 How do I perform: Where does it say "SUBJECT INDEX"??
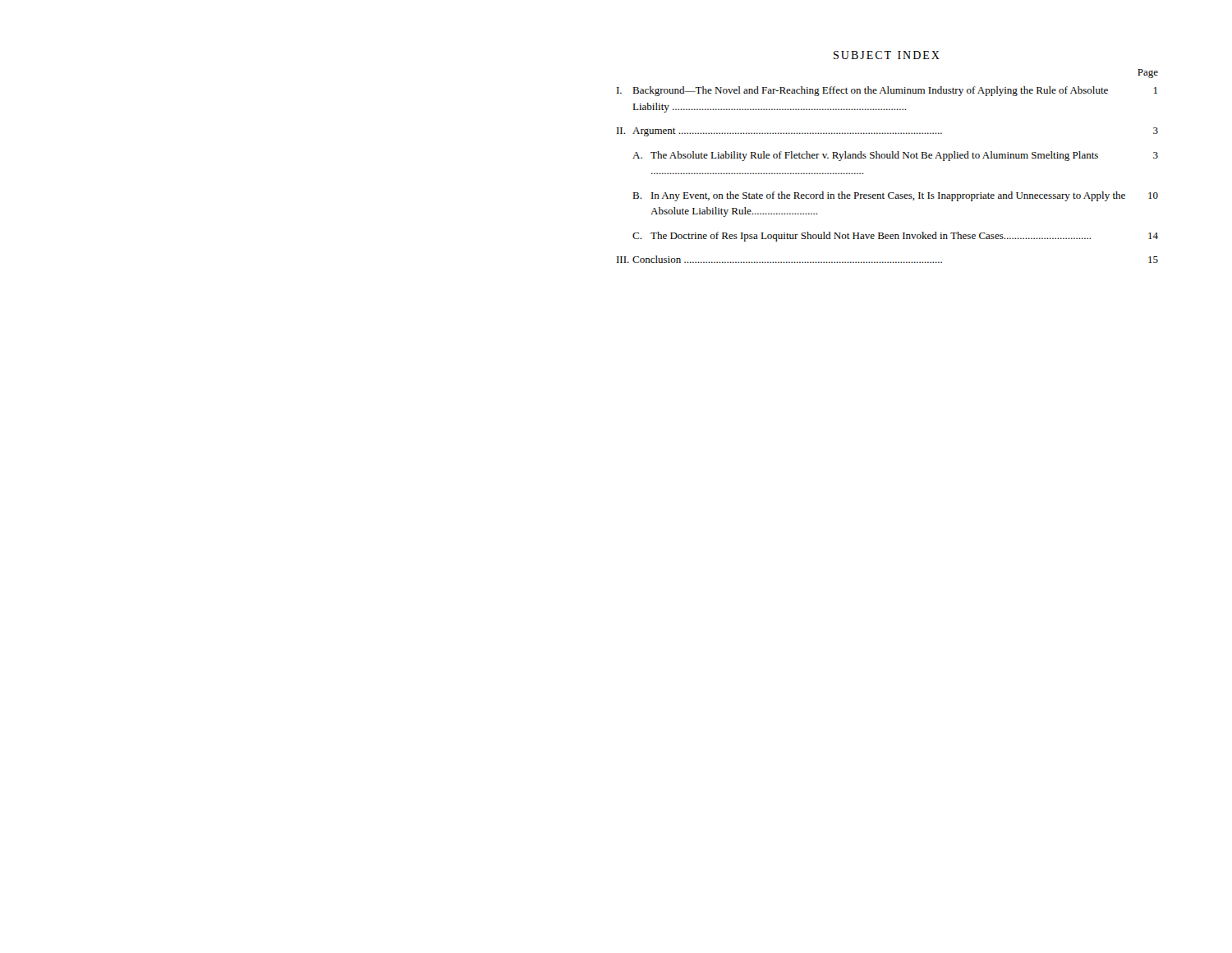point(887,55)
